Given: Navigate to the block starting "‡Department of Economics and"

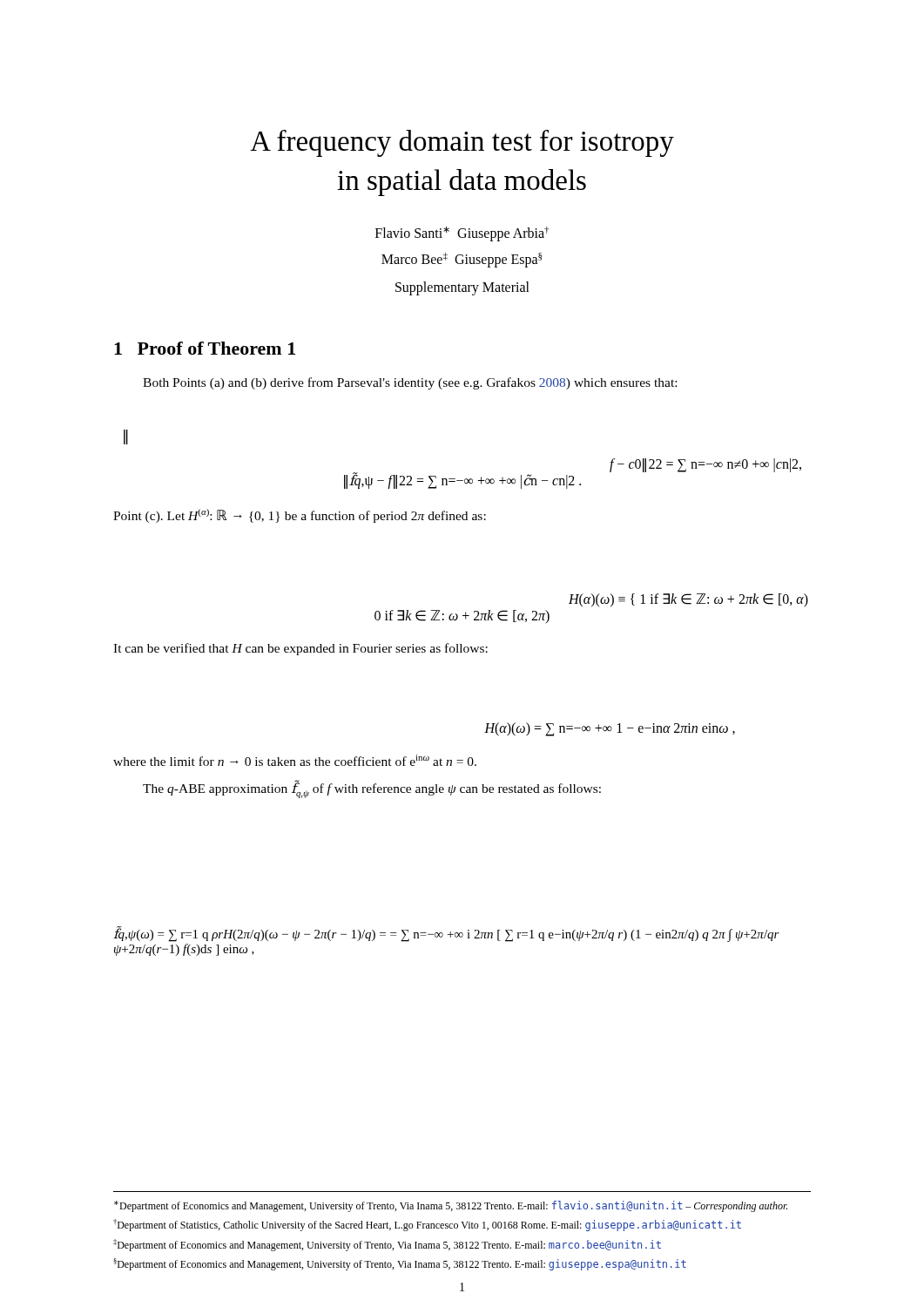Looking at the screenshot, I should (x=387, y=1245).
